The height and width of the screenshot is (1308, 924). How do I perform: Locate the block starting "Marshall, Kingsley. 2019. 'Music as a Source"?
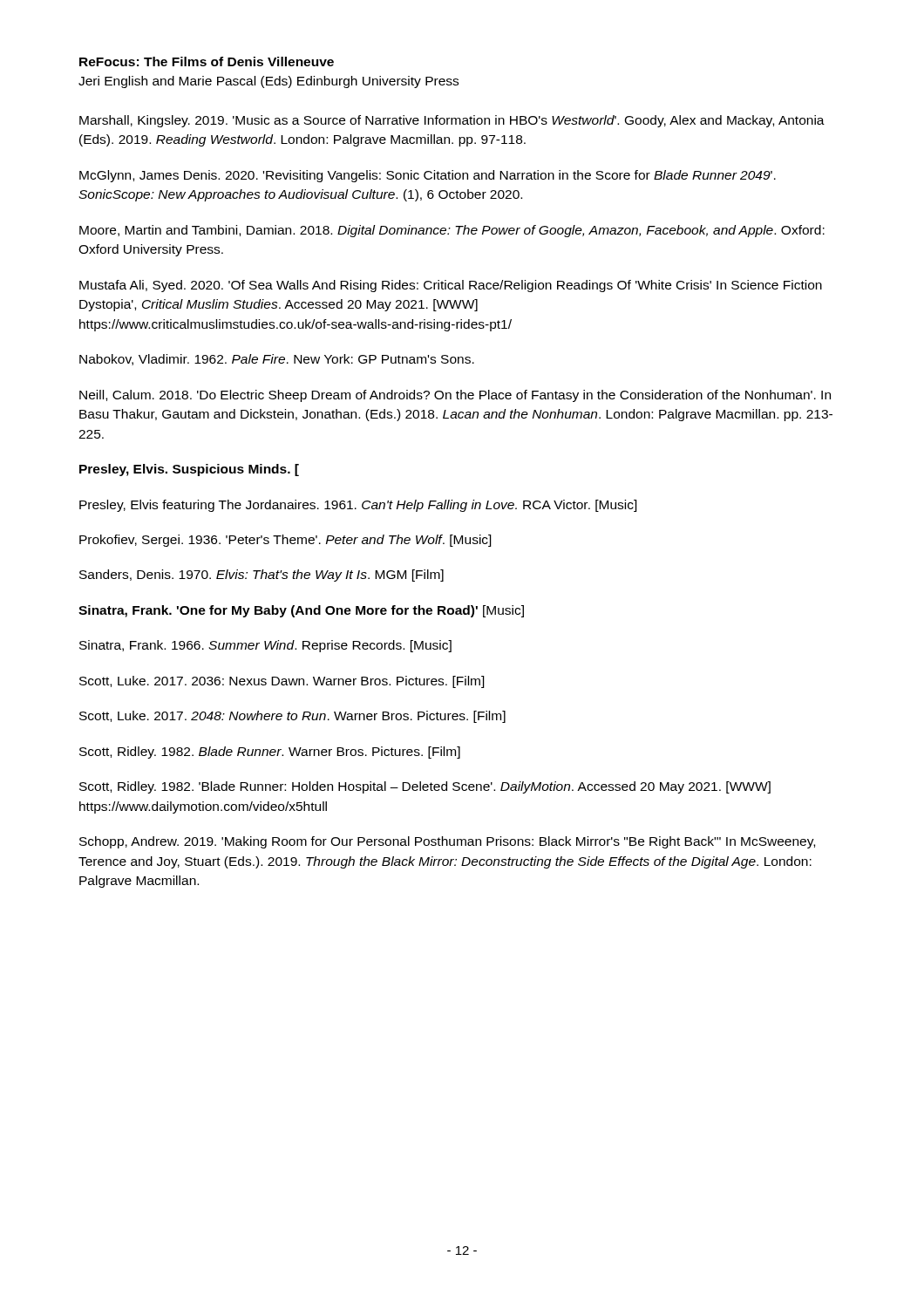[x=451, y=130]
